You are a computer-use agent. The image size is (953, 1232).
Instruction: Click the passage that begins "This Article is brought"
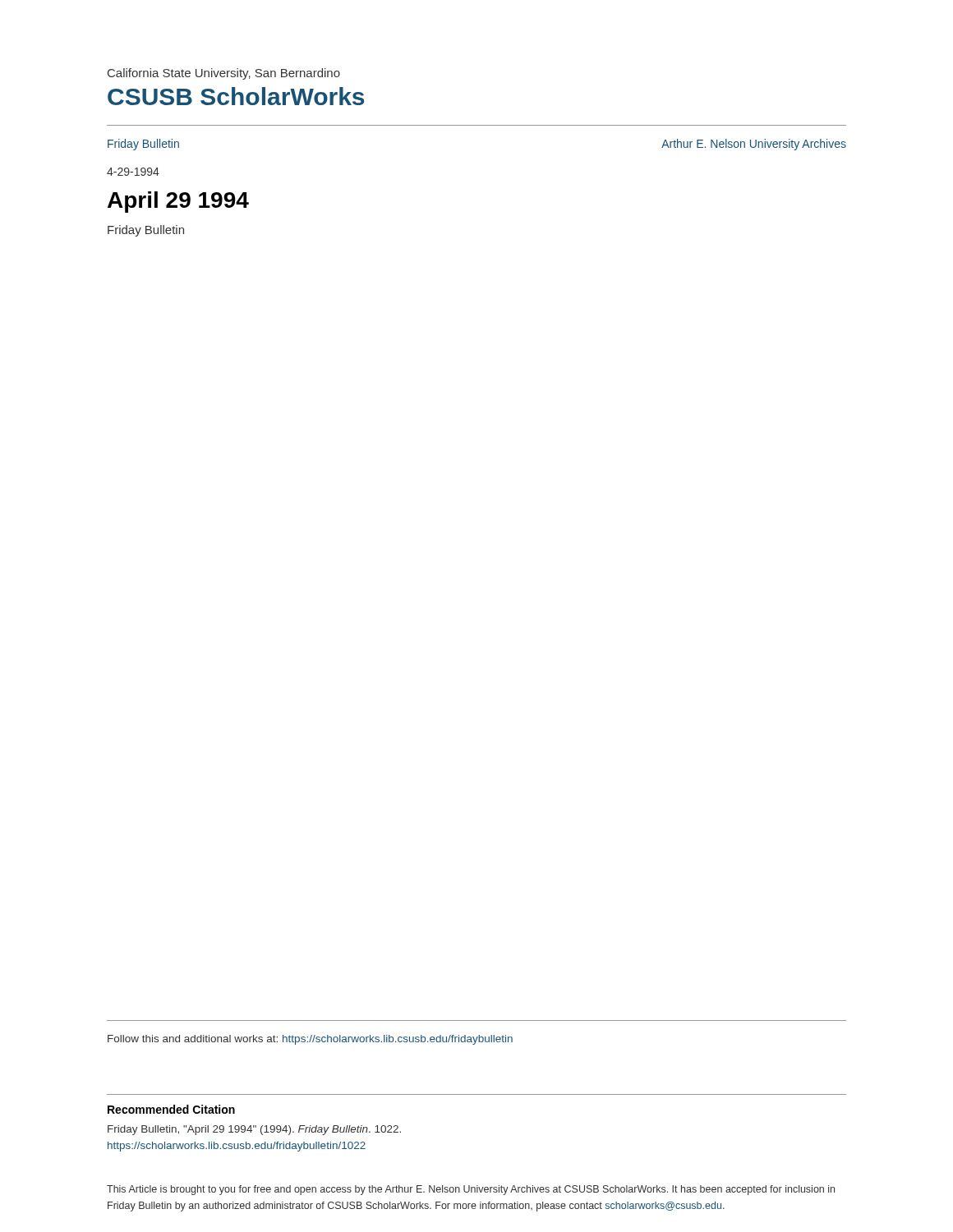coord(471,1197)
